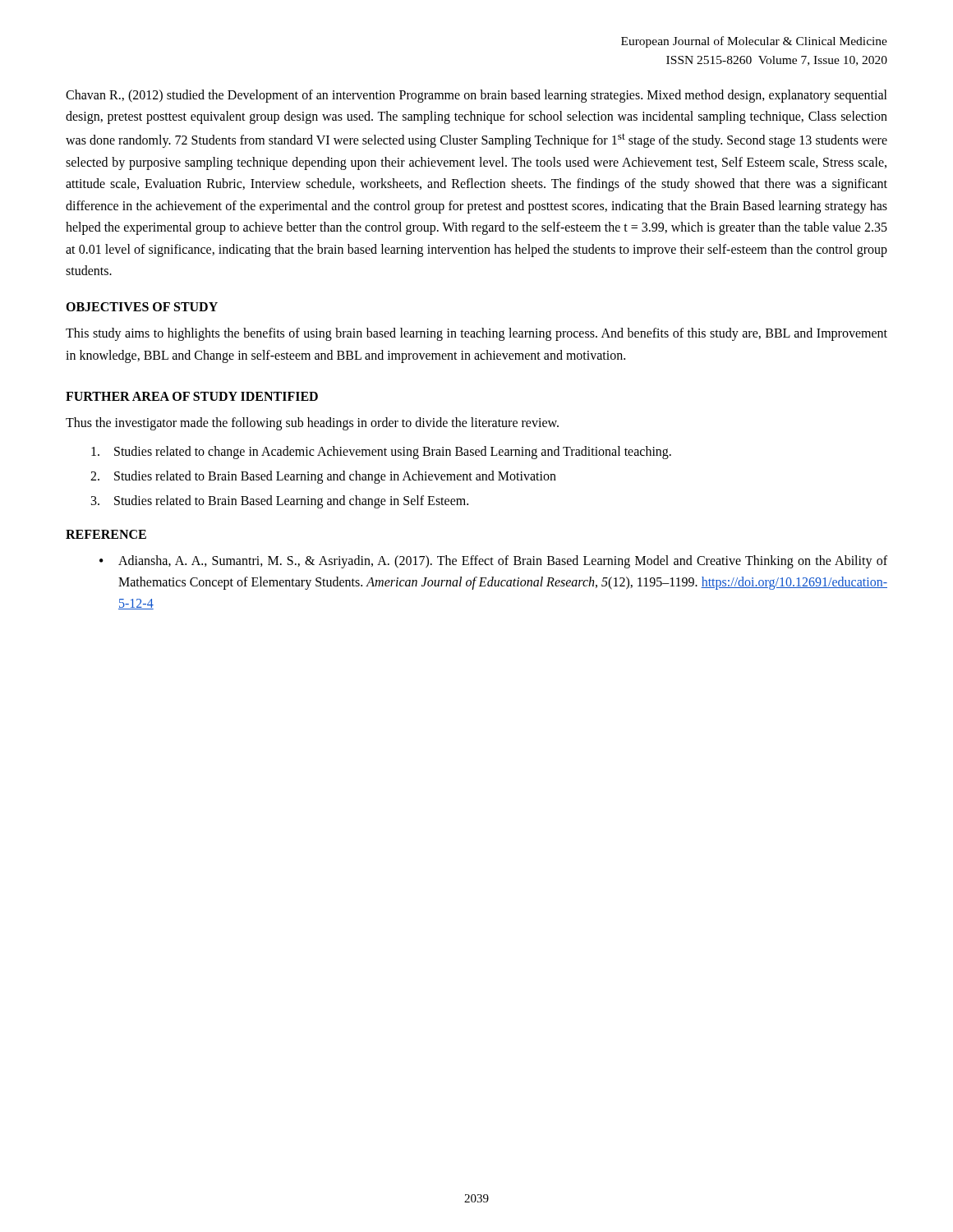Screen dimensions: 1232x953
Task: Locate the text block starting "Chavan R., (2012) studied"
Action: point(476,183)
